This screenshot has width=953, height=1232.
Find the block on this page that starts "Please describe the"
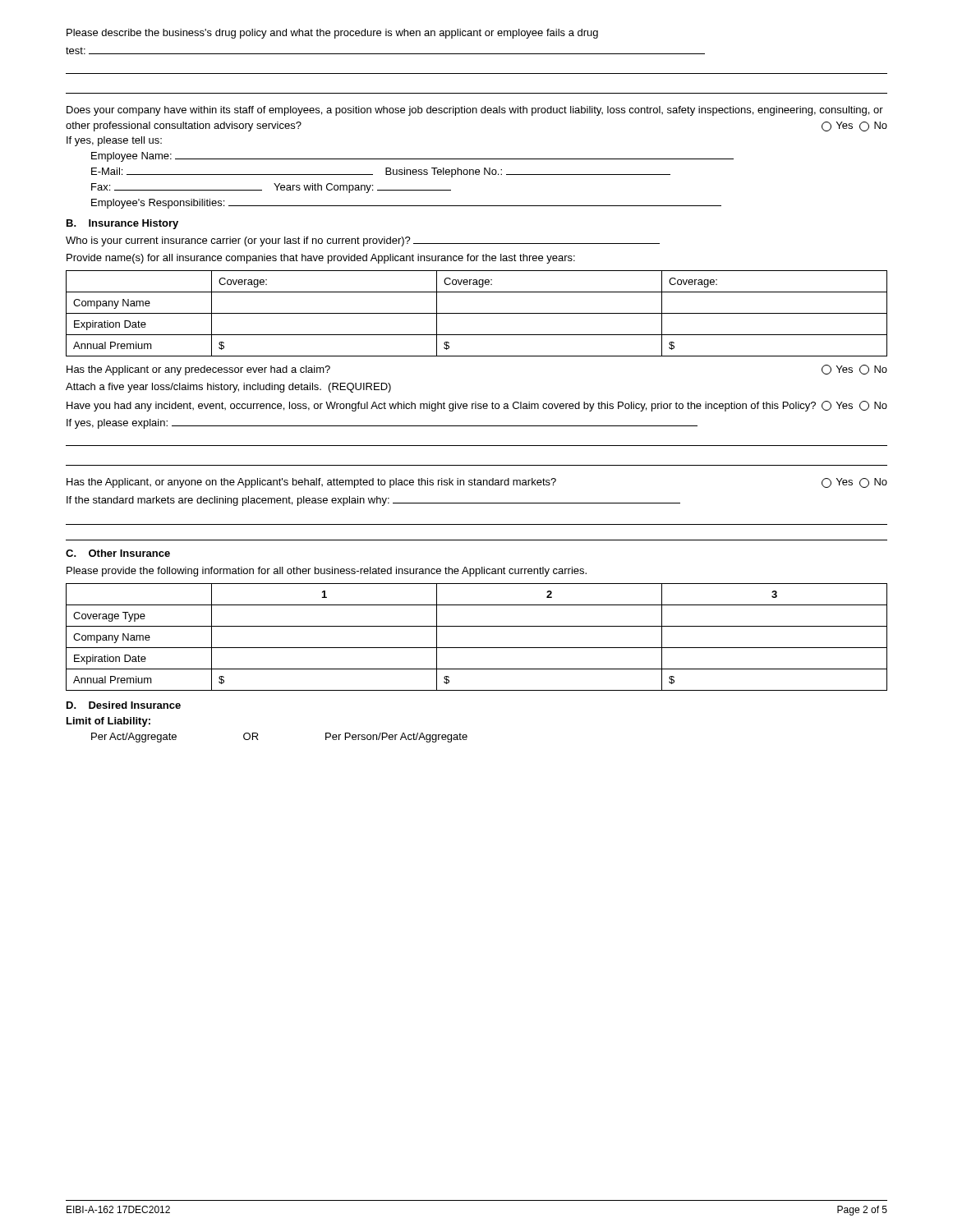[332, 32]
